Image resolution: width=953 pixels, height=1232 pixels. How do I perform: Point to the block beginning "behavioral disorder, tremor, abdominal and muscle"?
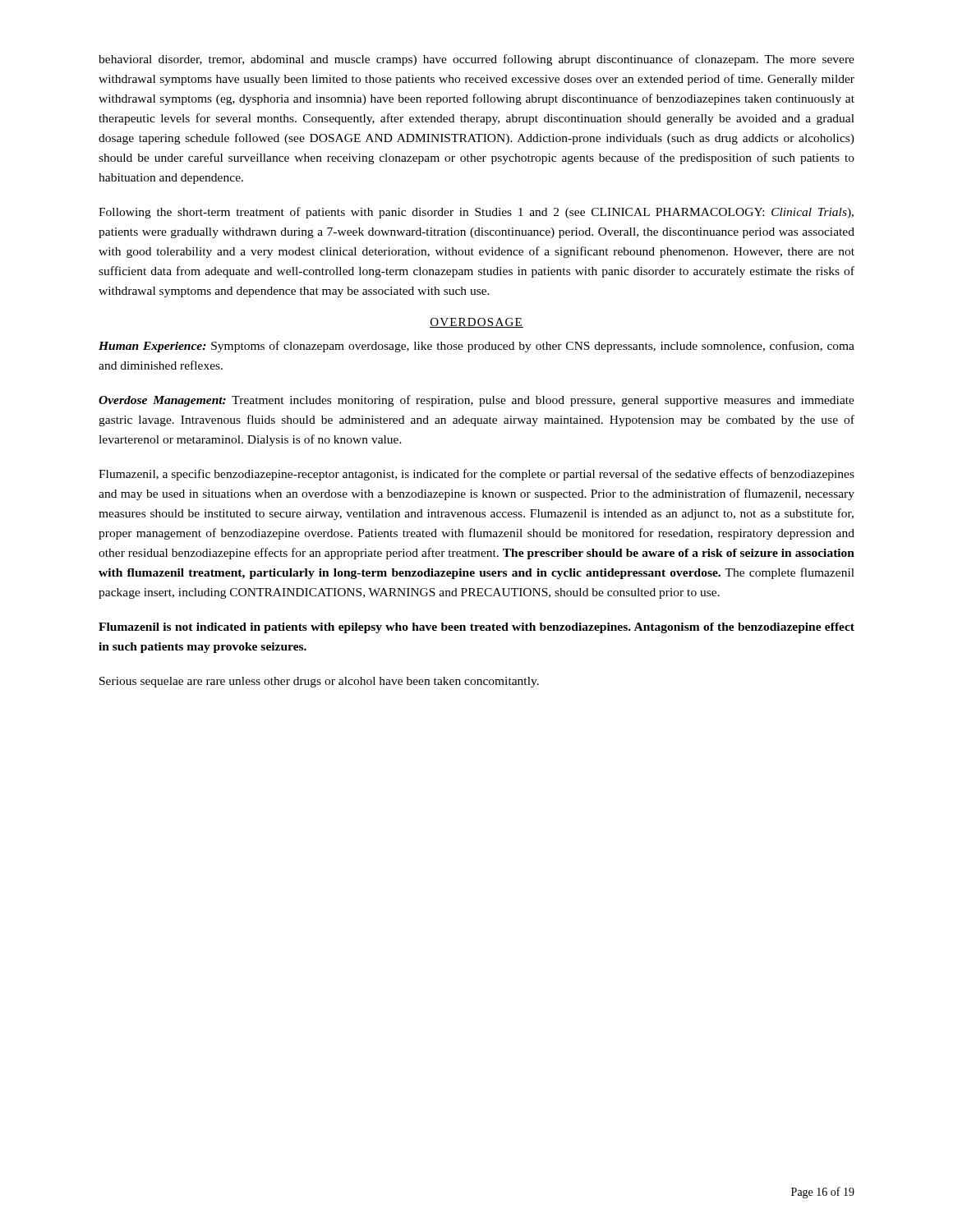coord(476,118)
